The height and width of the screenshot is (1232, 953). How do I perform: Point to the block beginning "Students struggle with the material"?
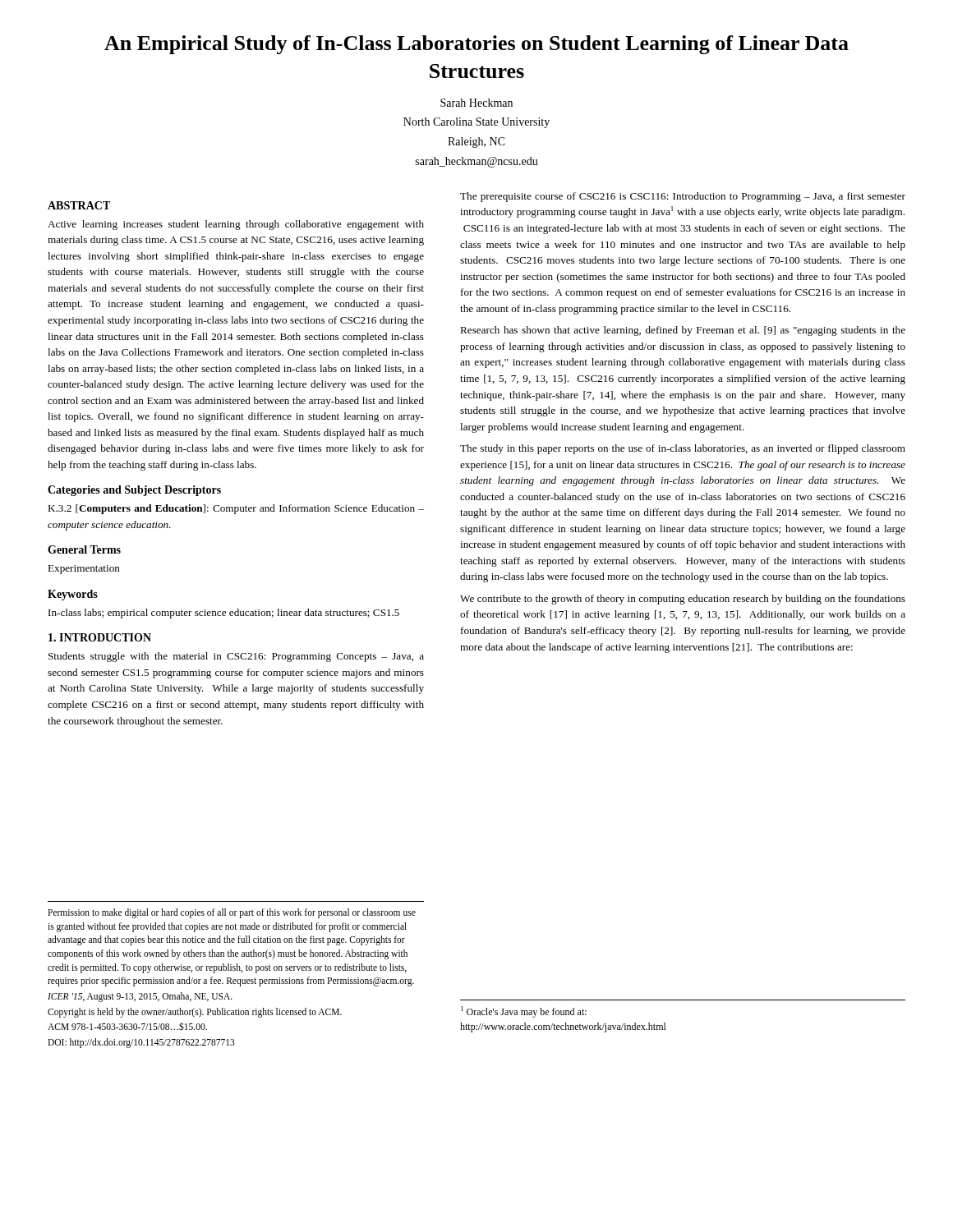pyautogui.click(x=236, y=688)
